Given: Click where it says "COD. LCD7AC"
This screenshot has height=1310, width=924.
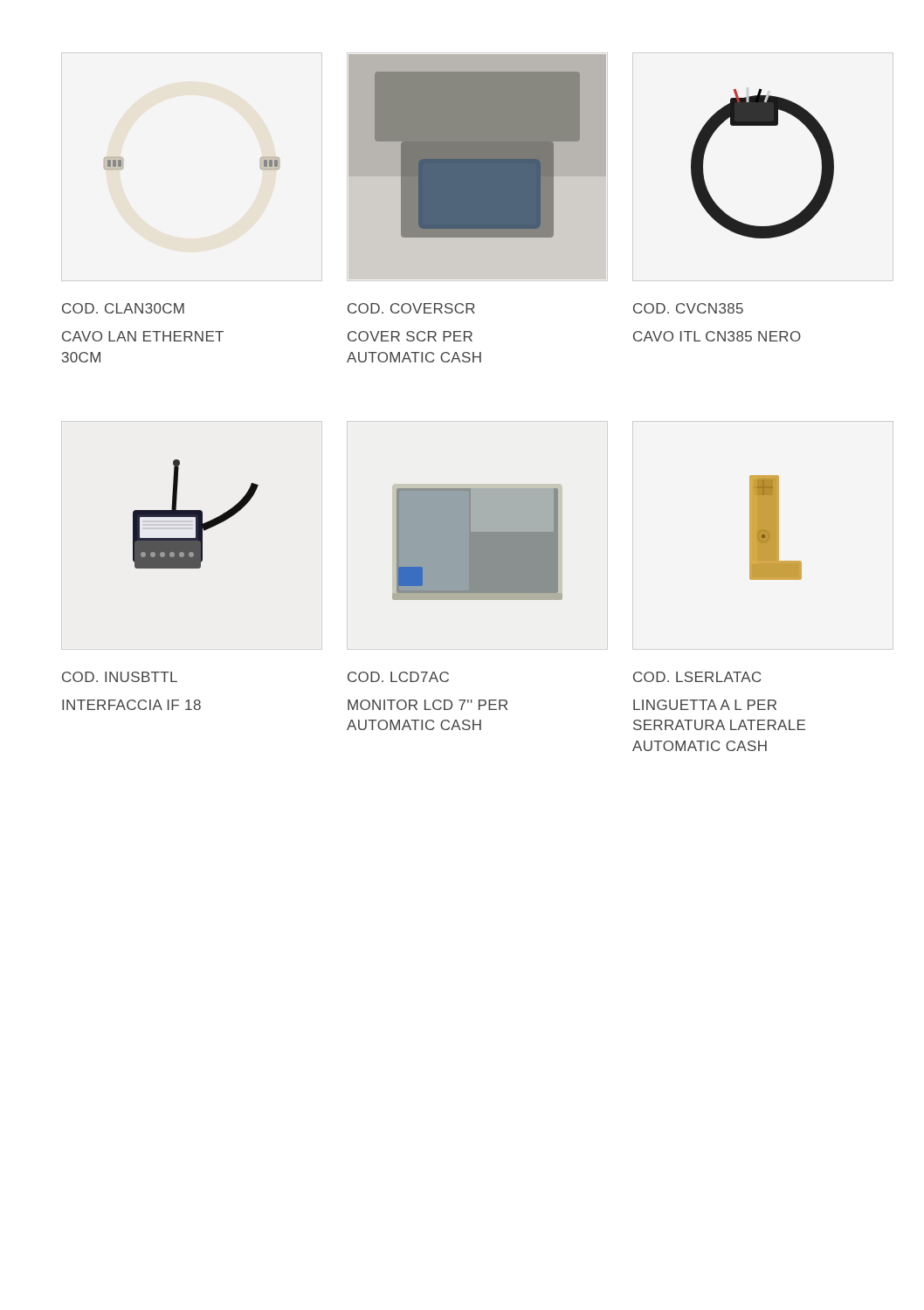Looking at the screenshot, I should click(398, 677).
